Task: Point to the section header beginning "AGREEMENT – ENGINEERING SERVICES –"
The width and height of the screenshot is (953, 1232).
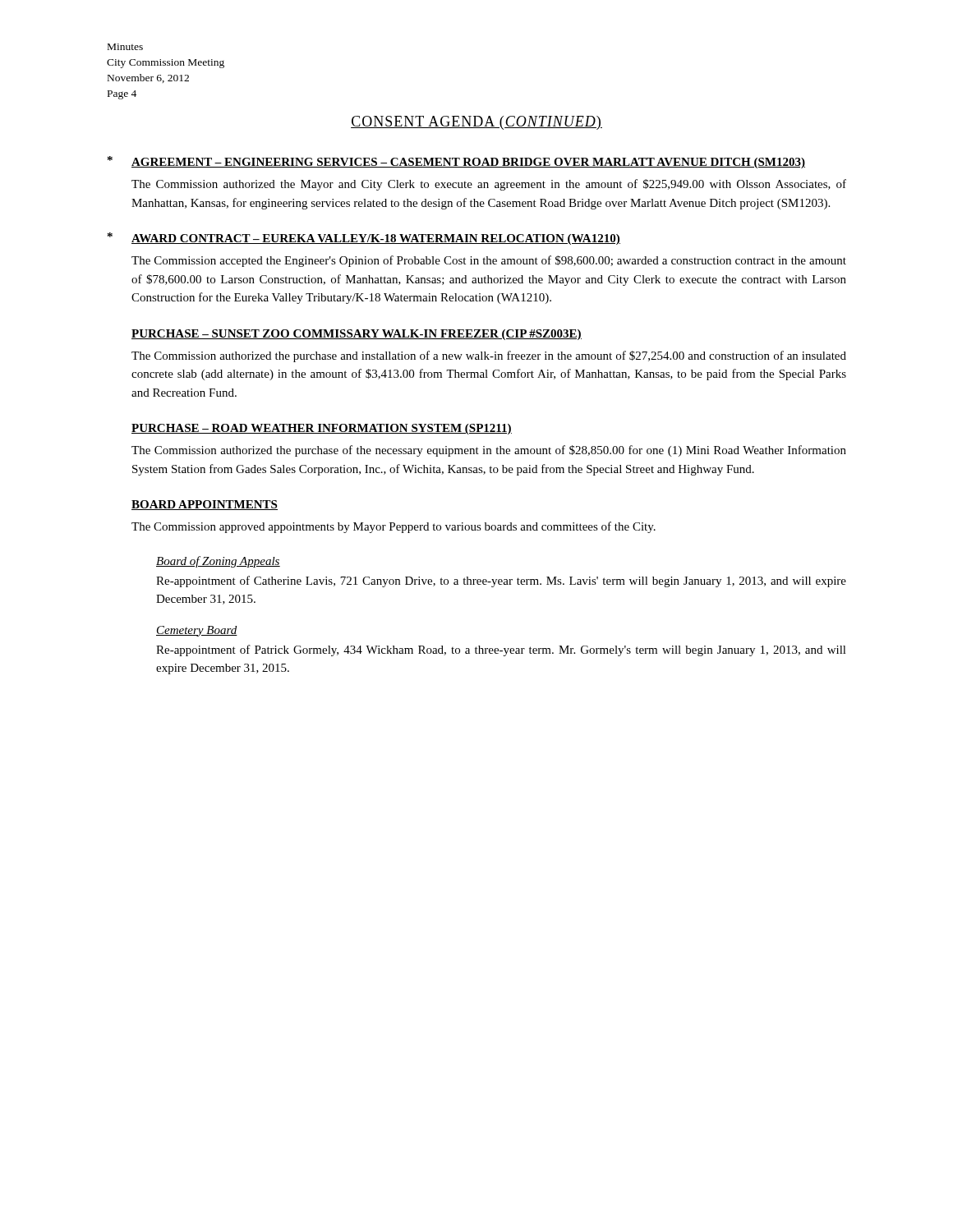Action: coord(468,162)
